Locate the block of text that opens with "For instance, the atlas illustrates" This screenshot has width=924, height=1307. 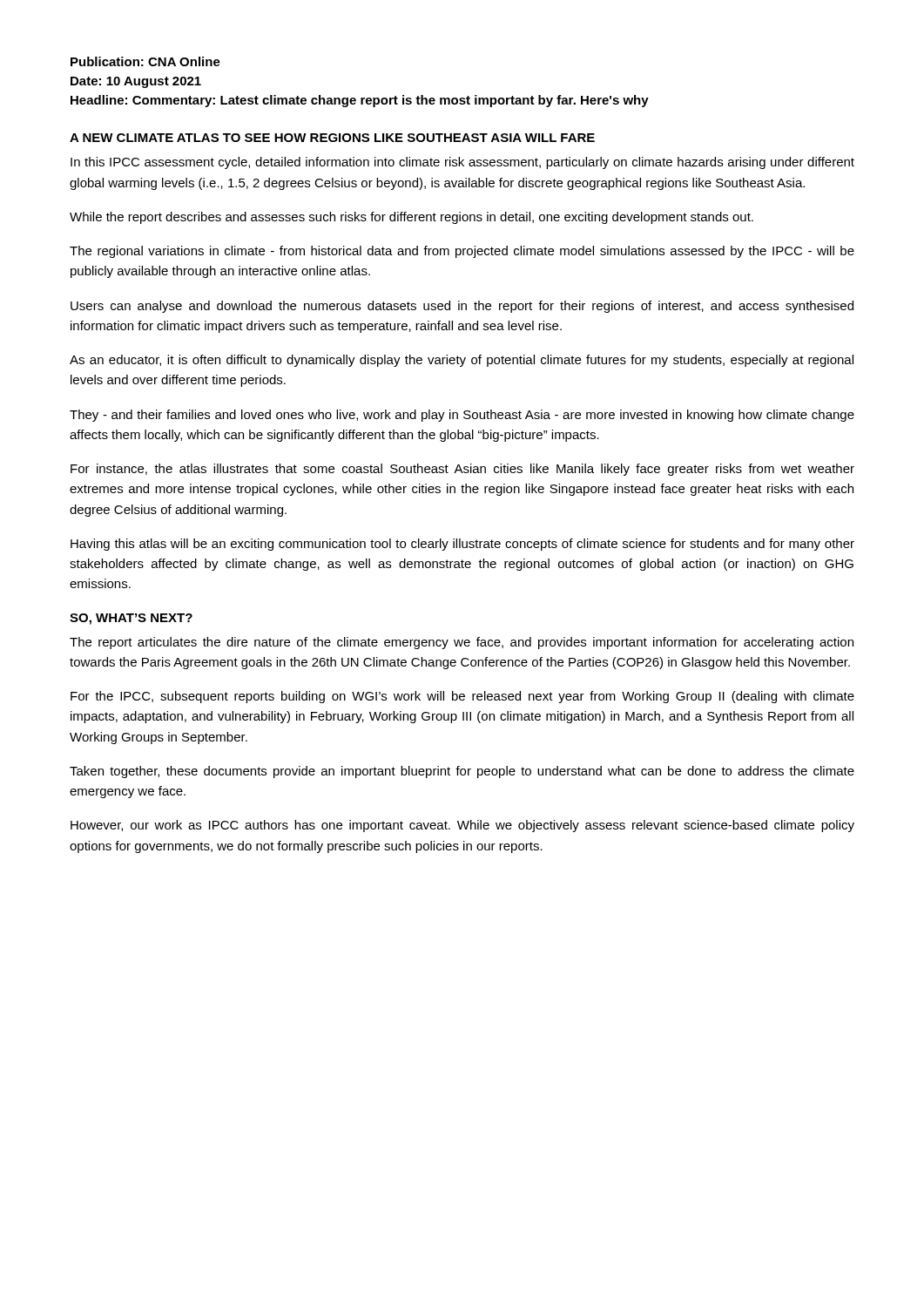(462, 489)
